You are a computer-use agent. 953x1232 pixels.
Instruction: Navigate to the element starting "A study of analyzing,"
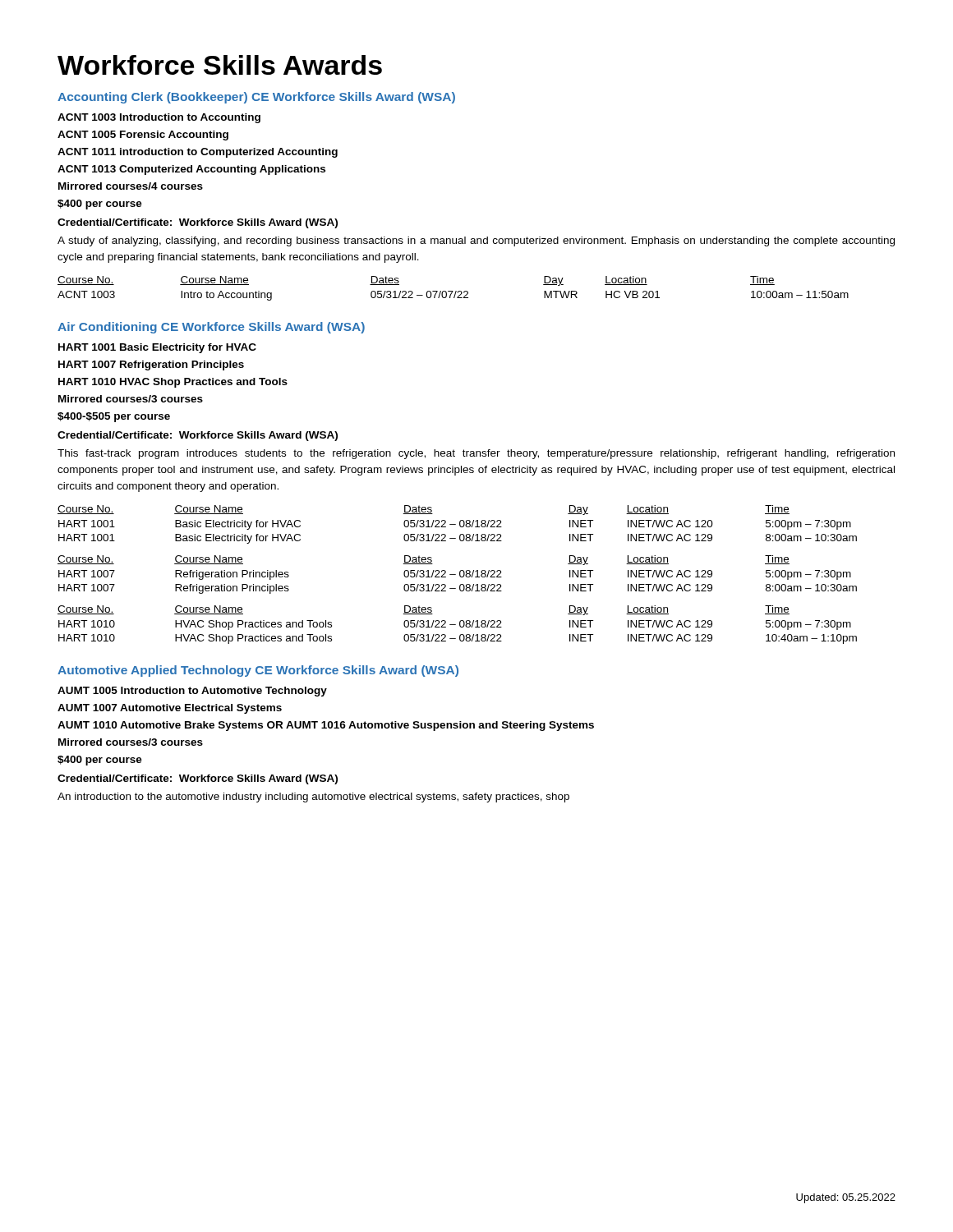point(476,249)
